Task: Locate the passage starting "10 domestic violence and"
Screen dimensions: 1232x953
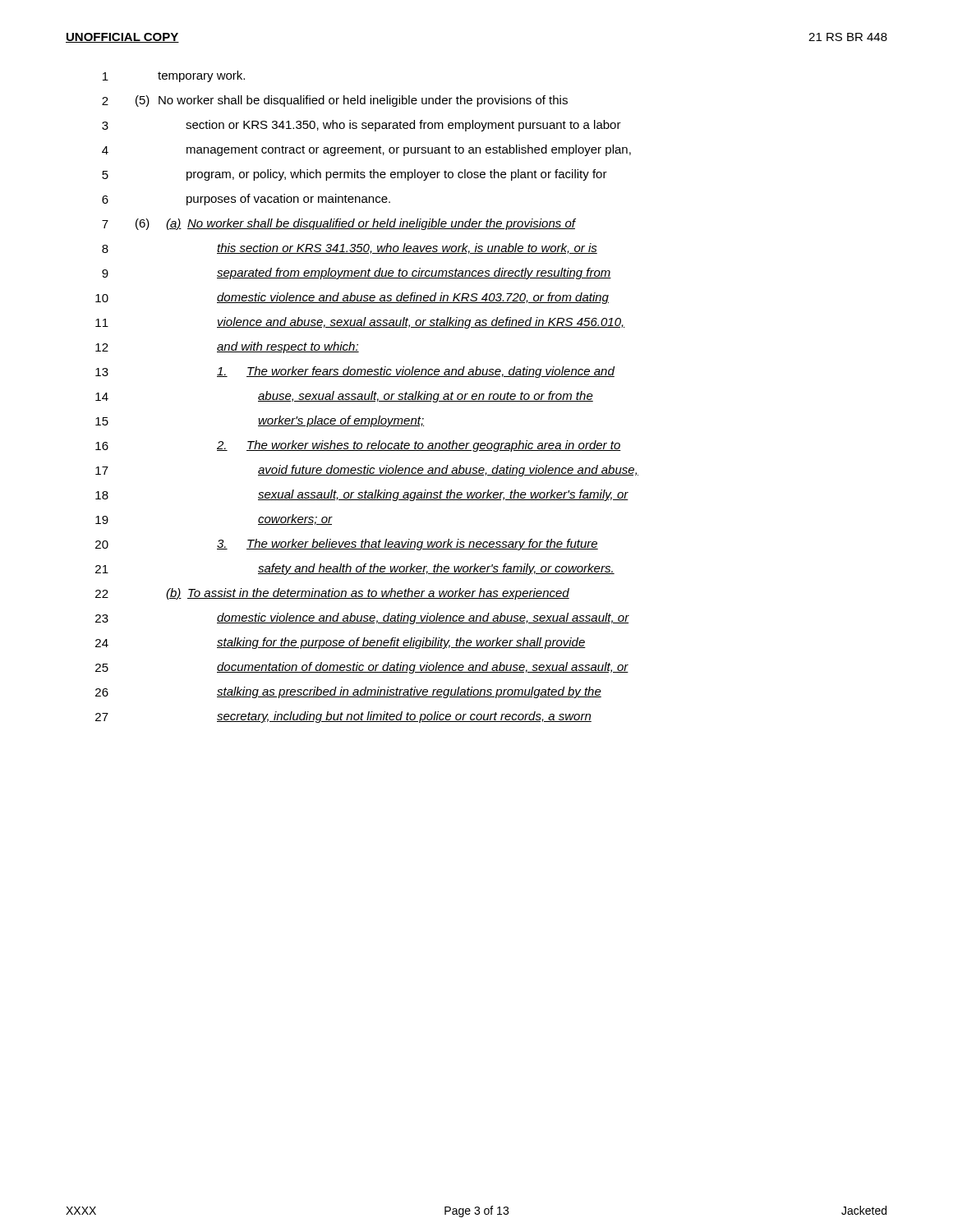Action: [x=476, y=297]
